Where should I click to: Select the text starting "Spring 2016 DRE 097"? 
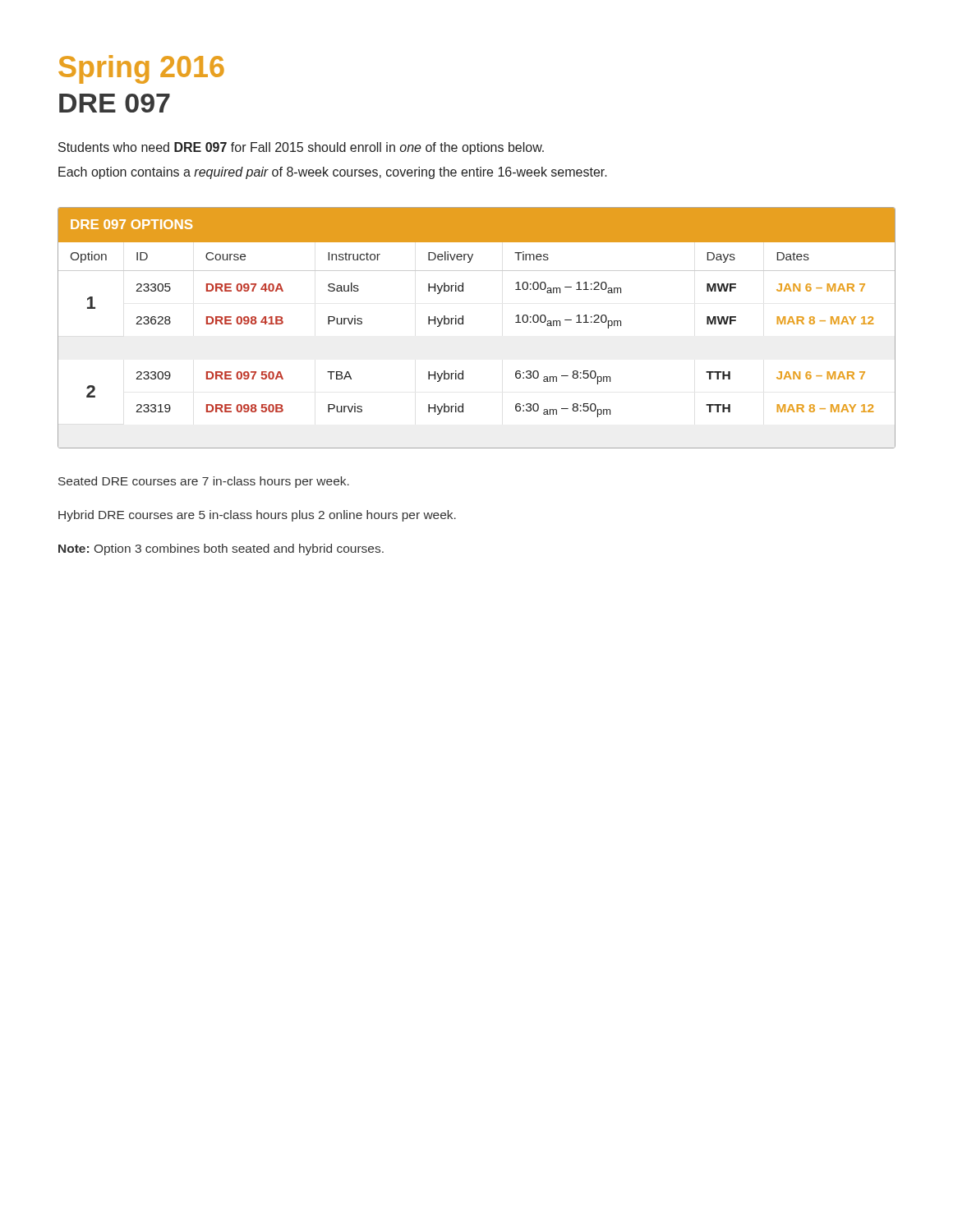pos(141,69)
